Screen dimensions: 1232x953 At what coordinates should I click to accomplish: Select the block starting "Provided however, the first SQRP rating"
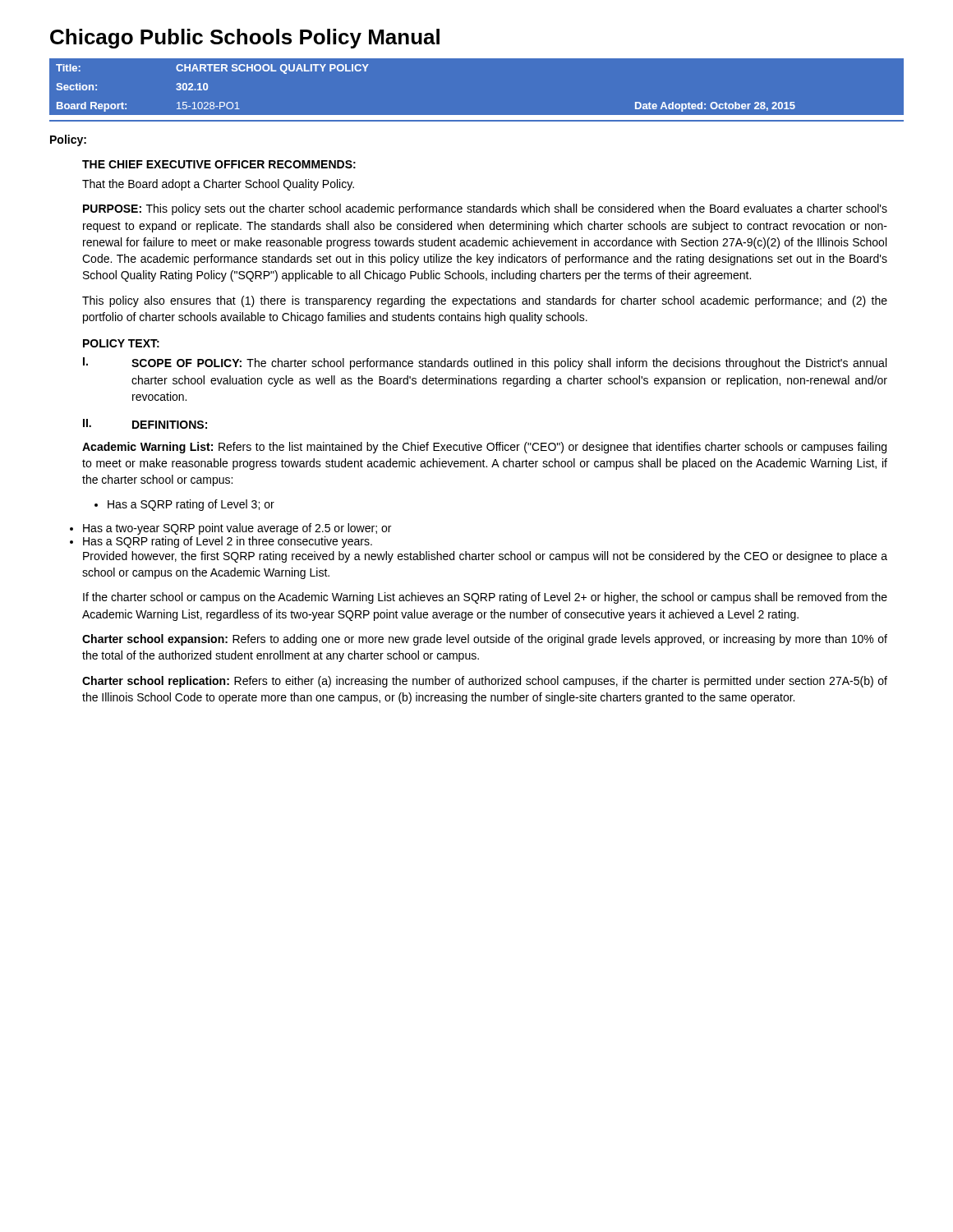(x=485, y=564)
